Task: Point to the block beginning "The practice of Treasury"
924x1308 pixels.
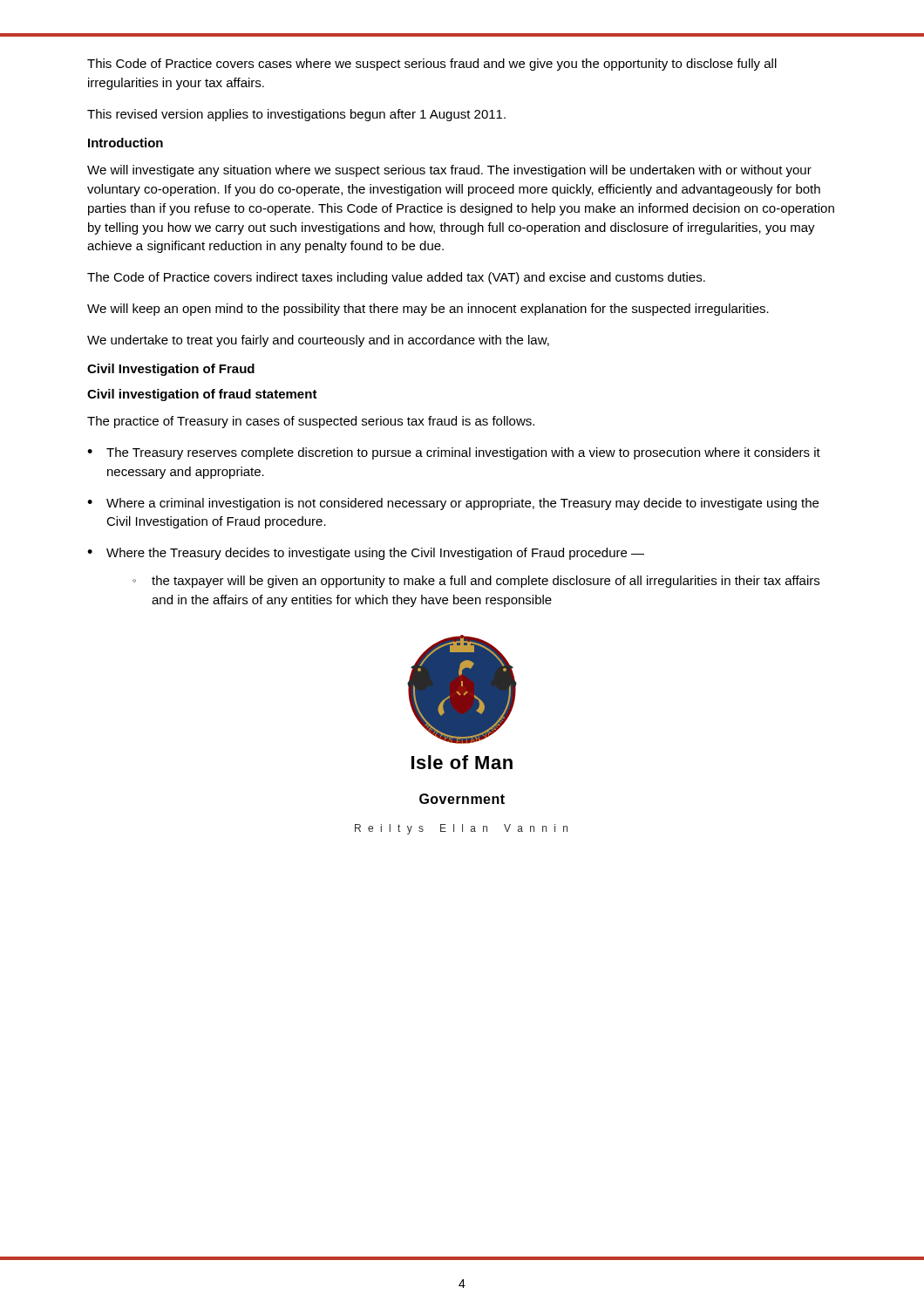Action: pyautogui.click(x=462, y=421)
